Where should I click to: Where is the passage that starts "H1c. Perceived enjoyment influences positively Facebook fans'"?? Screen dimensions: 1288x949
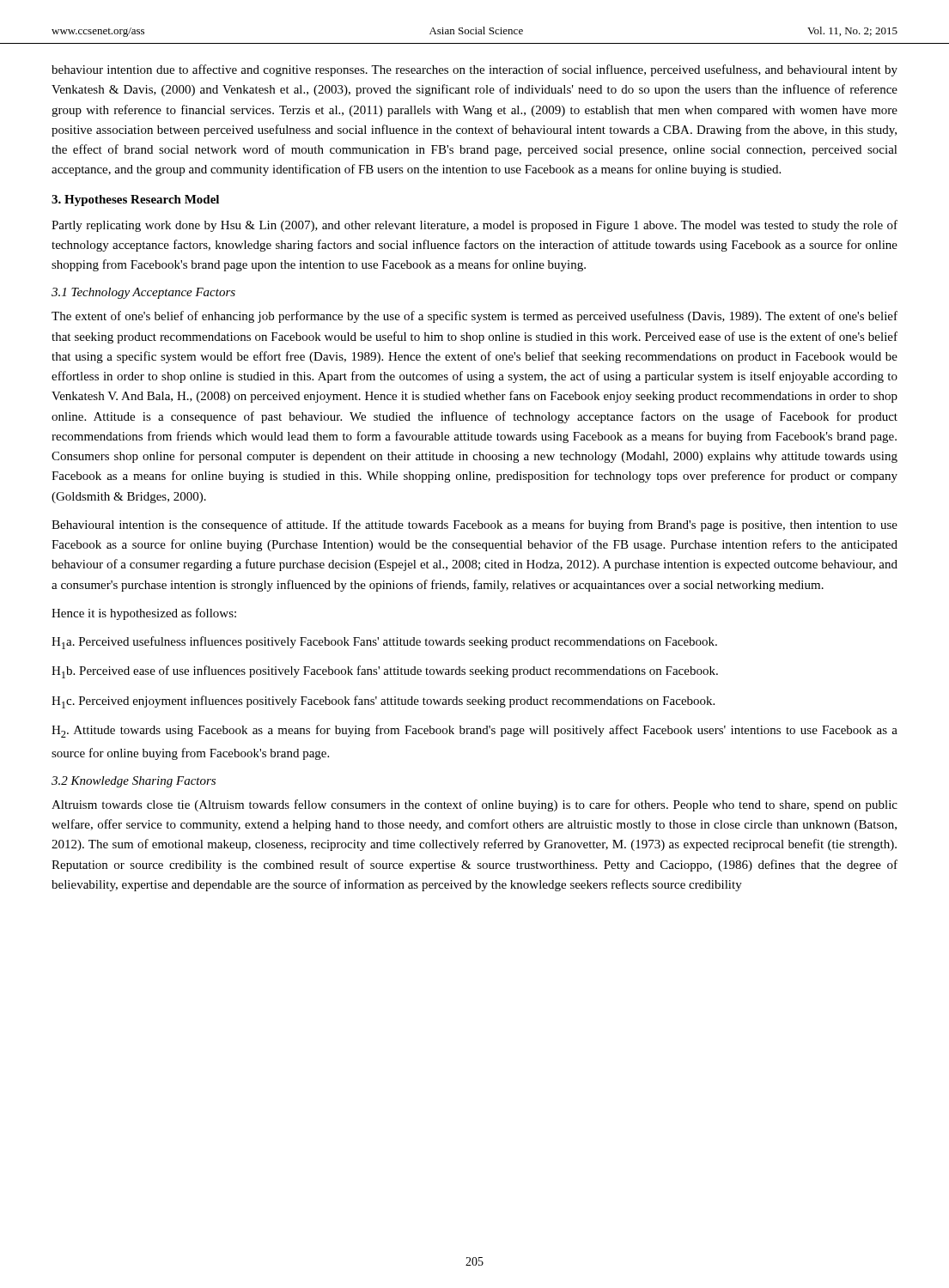(474, 702)
